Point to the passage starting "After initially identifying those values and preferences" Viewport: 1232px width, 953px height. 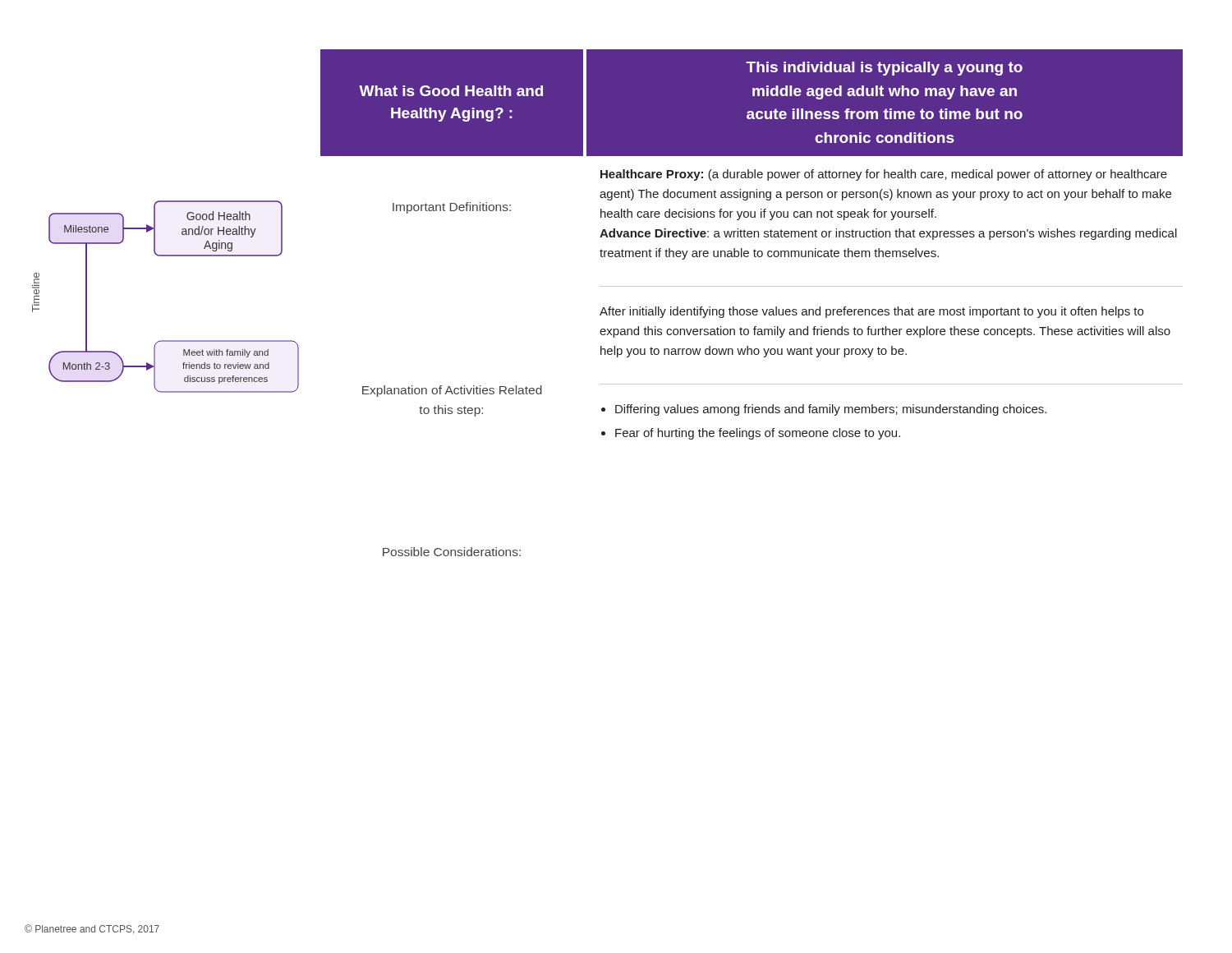click(x=891, y=331)
